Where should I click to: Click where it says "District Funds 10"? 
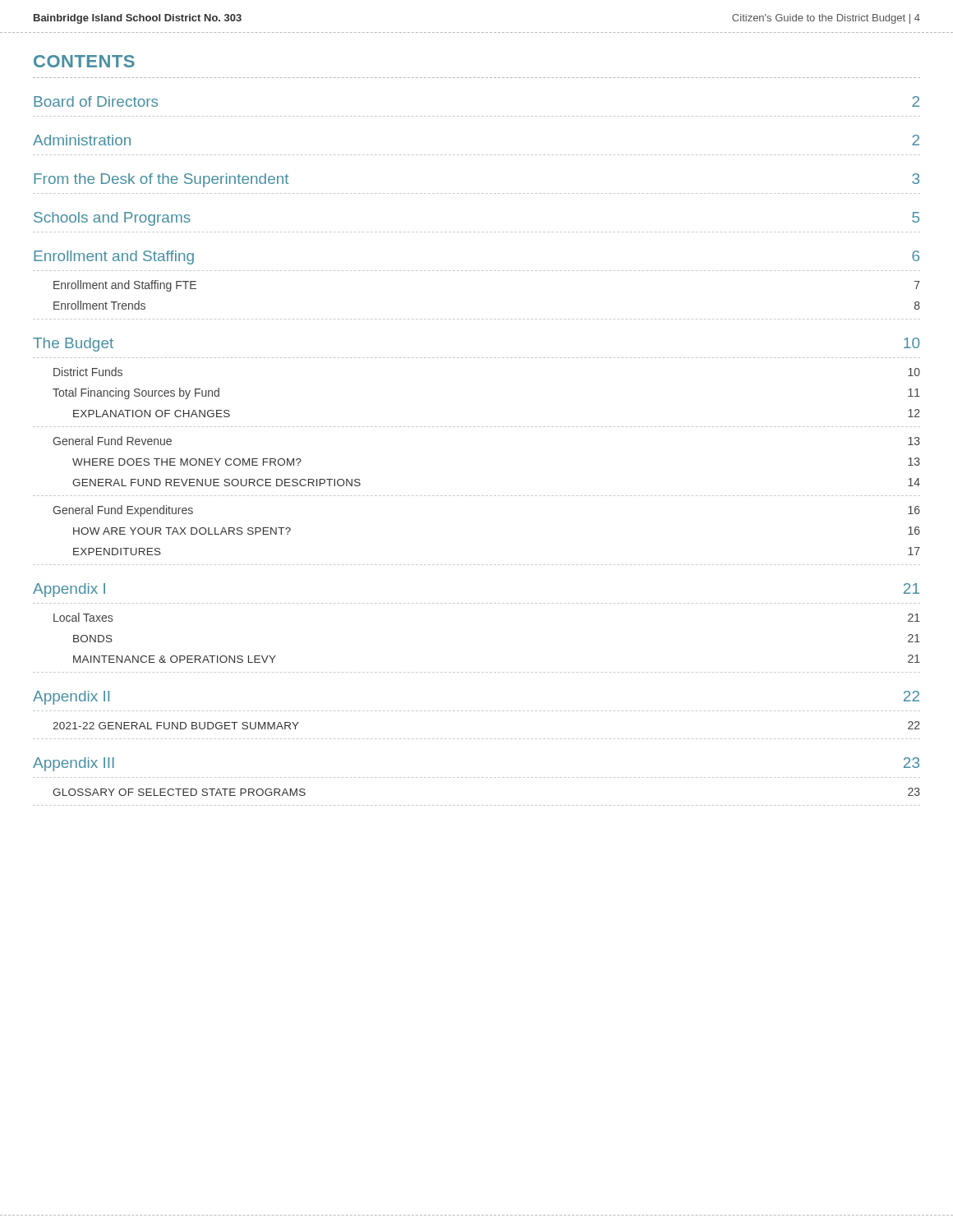click(x=83, y=372)
